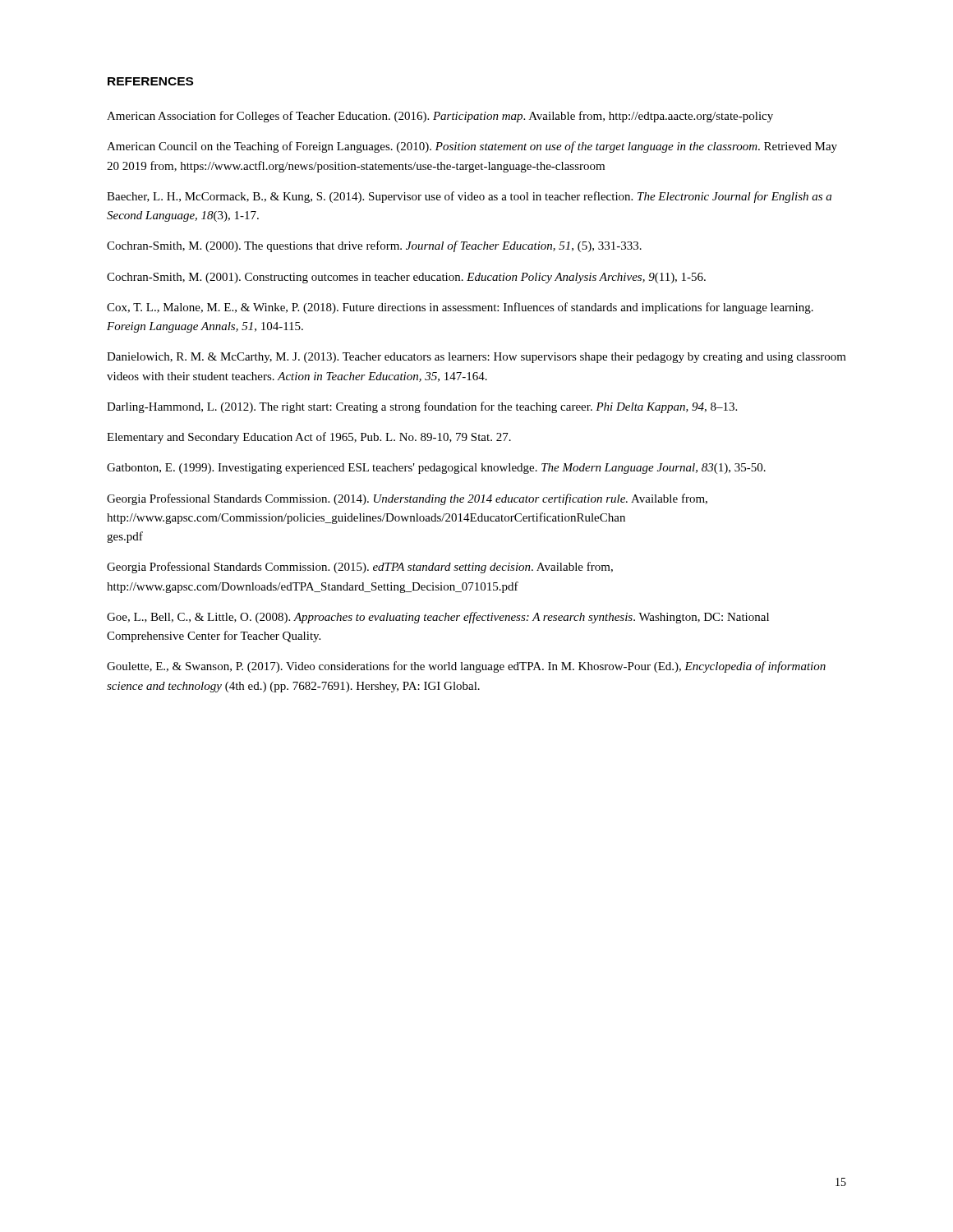Click on the list item that says "Cox, T. L., Malone, M. E.,"
The image size is (953, 1232).
click(x=460, y=317)
